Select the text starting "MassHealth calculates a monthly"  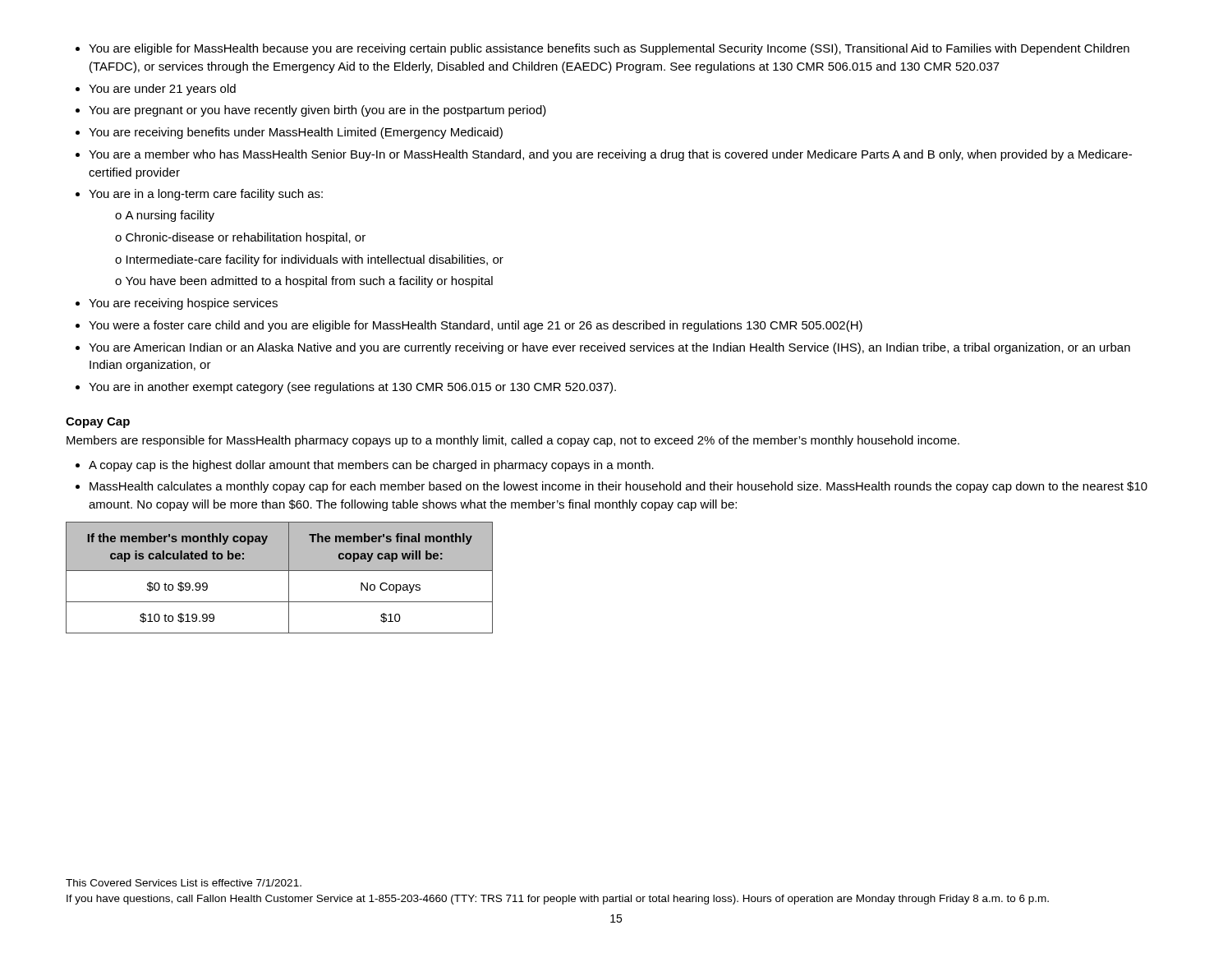(628, 495)
